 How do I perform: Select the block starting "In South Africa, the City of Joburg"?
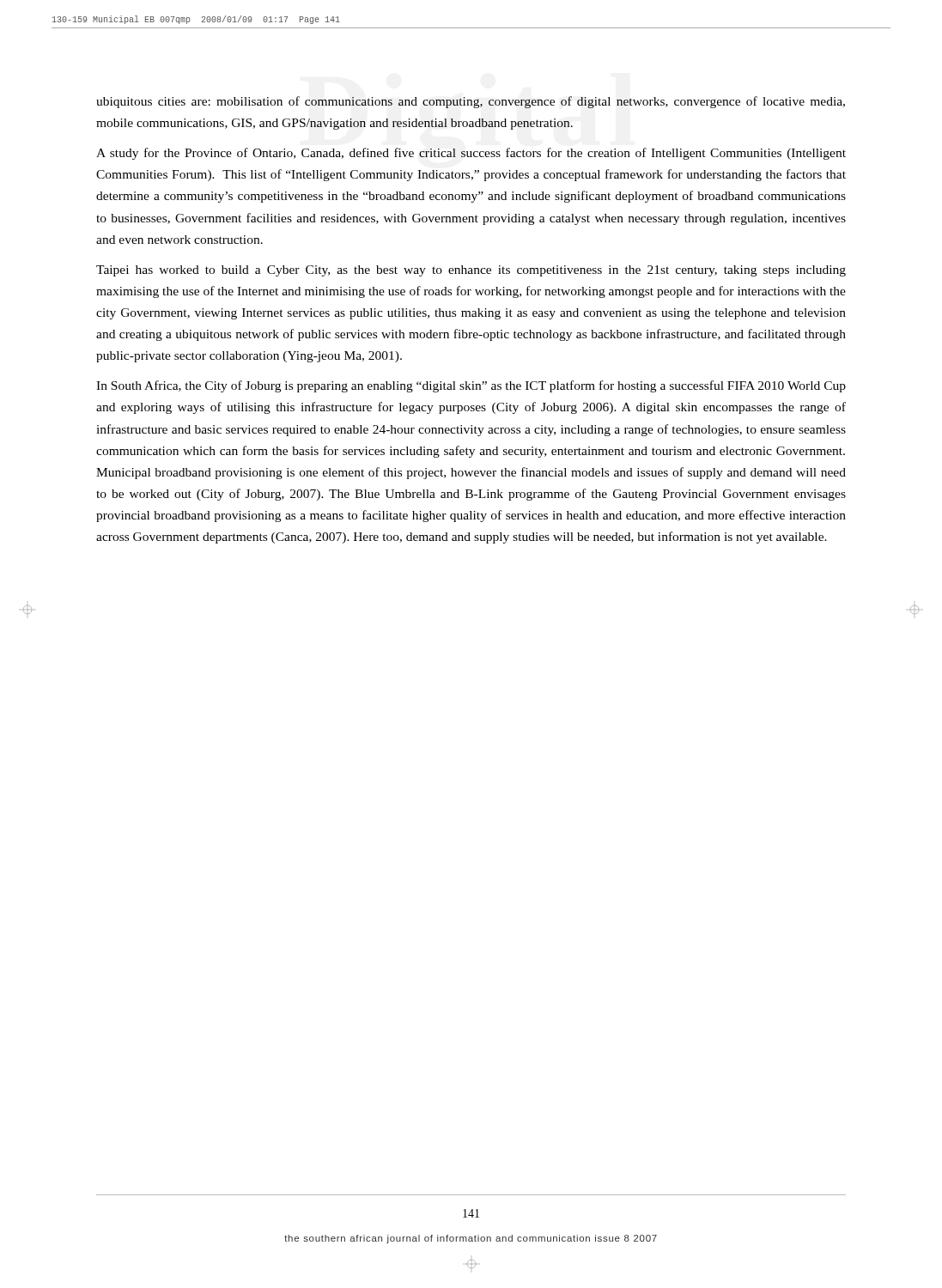(471, 461)
